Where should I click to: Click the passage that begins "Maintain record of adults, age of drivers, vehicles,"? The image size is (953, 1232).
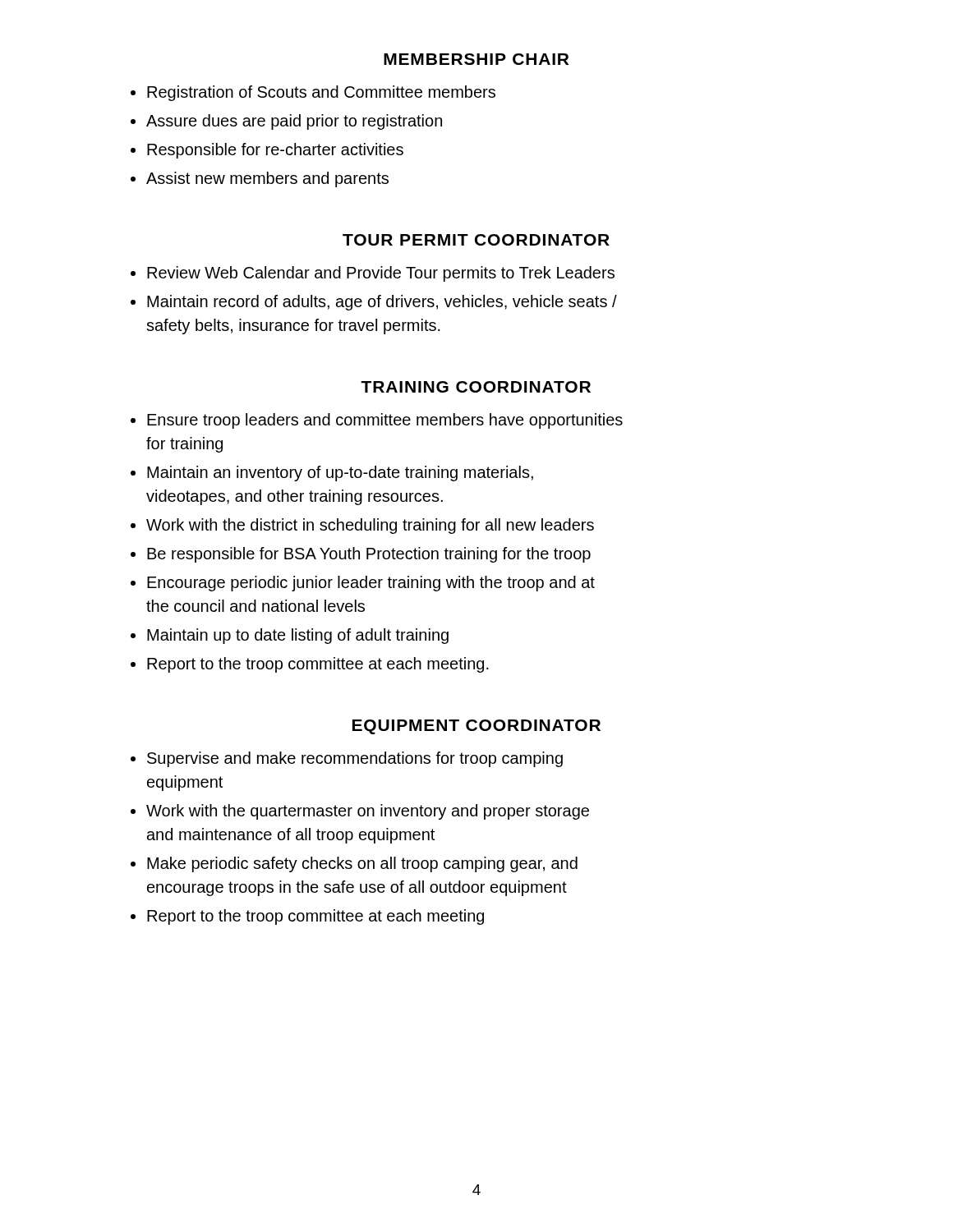(381, 313)
